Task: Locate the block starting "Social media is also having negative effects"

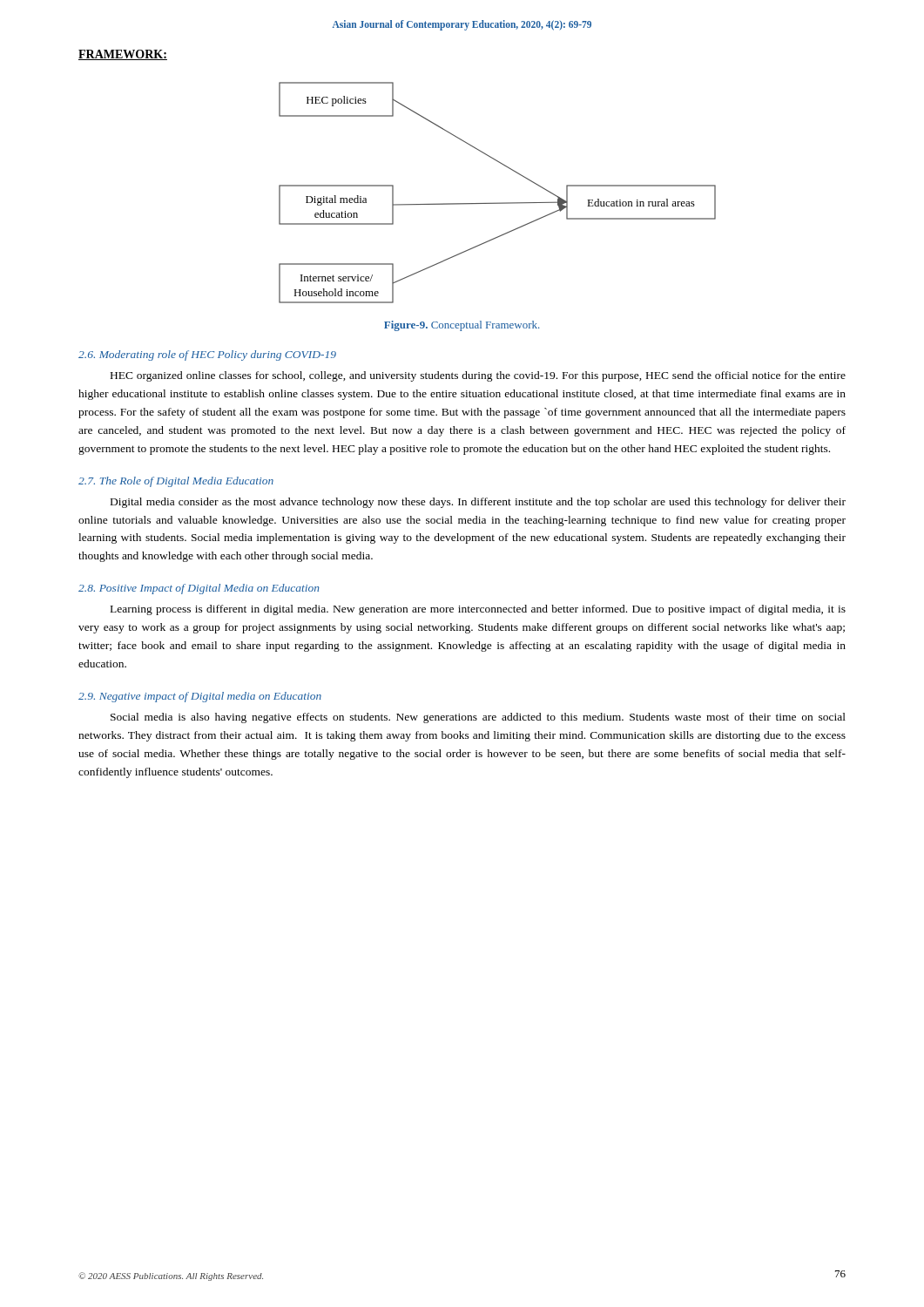Action: [x=462, y=744]
